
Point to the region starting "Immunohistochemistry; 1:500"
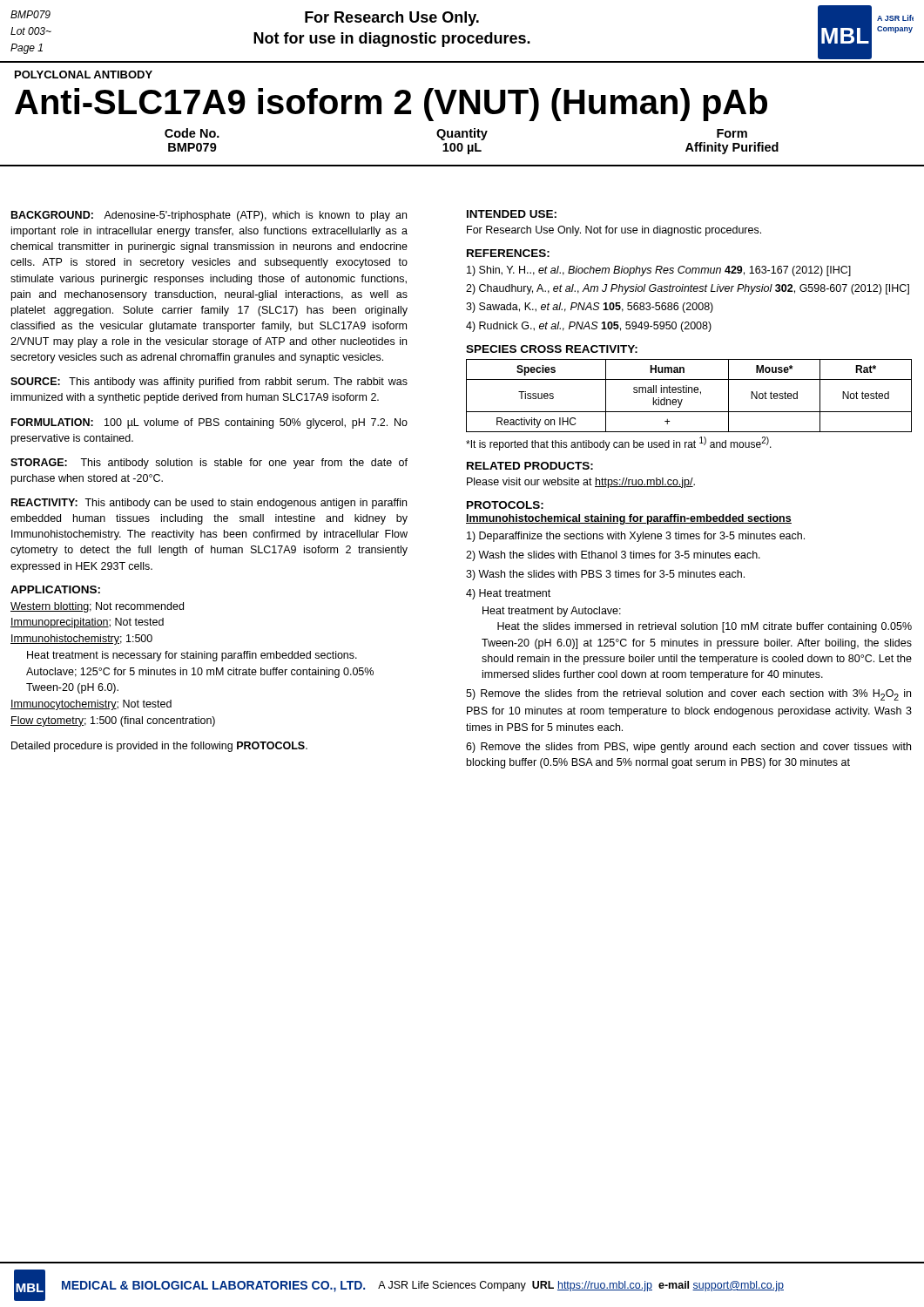[82, 639]
